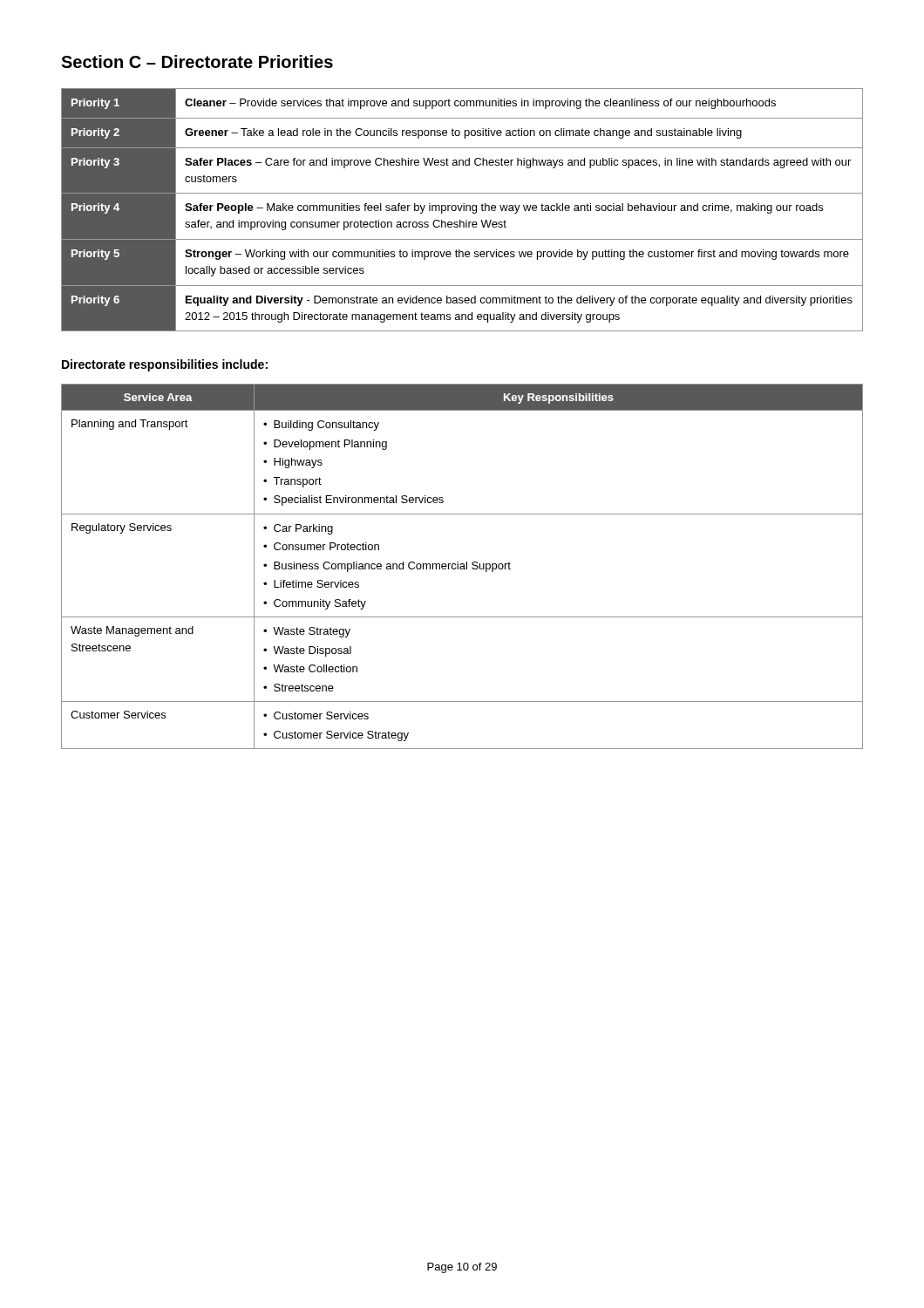Point to the text starting "Directorate responsibilities include:"
This screenshot has height=1308, width=924.
tap(165, 365)
